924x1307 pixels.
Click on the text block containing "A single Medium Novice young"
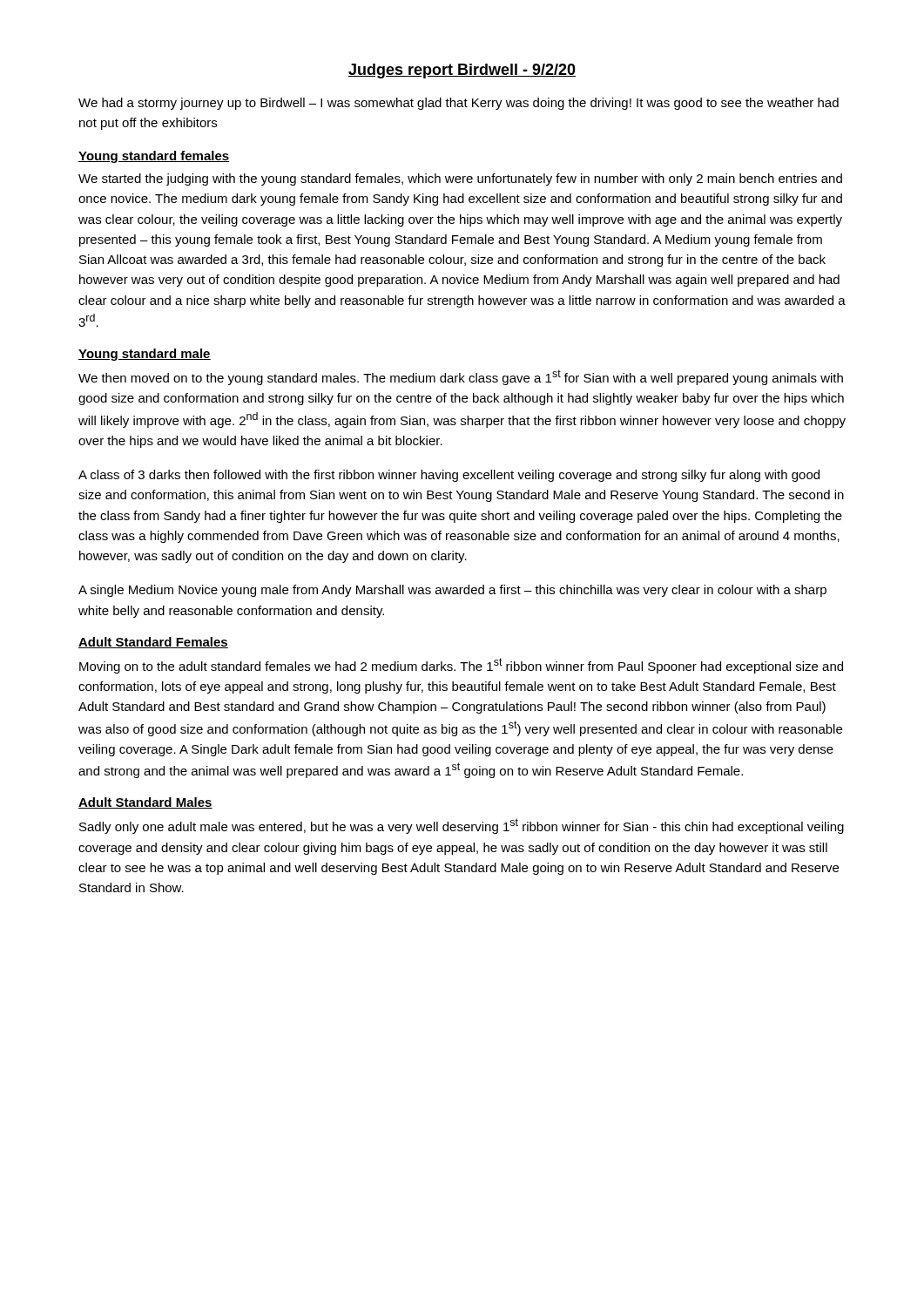coord(453,600)
